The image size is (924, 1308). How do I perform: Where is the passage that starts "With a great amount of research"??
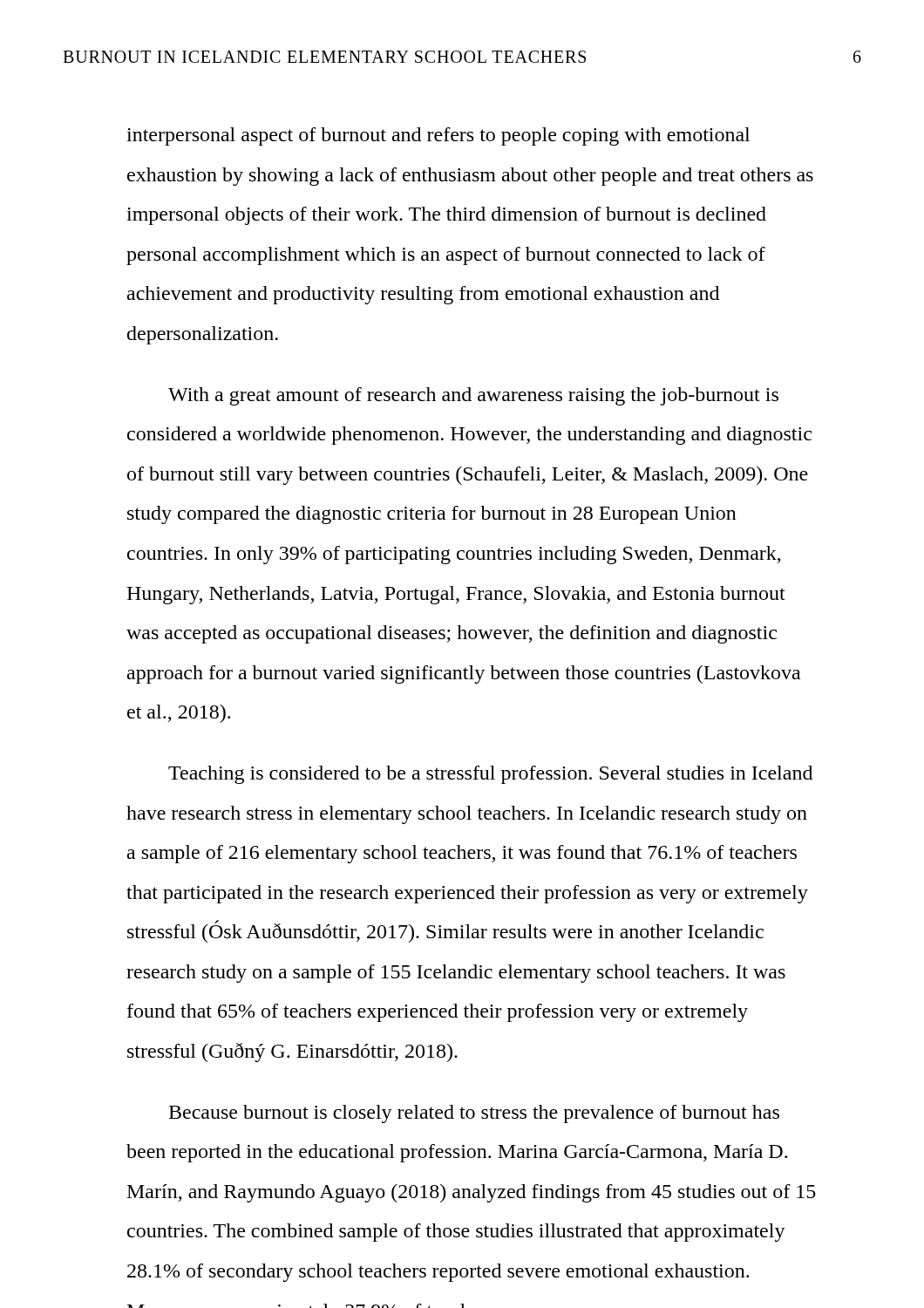point(473,553)
